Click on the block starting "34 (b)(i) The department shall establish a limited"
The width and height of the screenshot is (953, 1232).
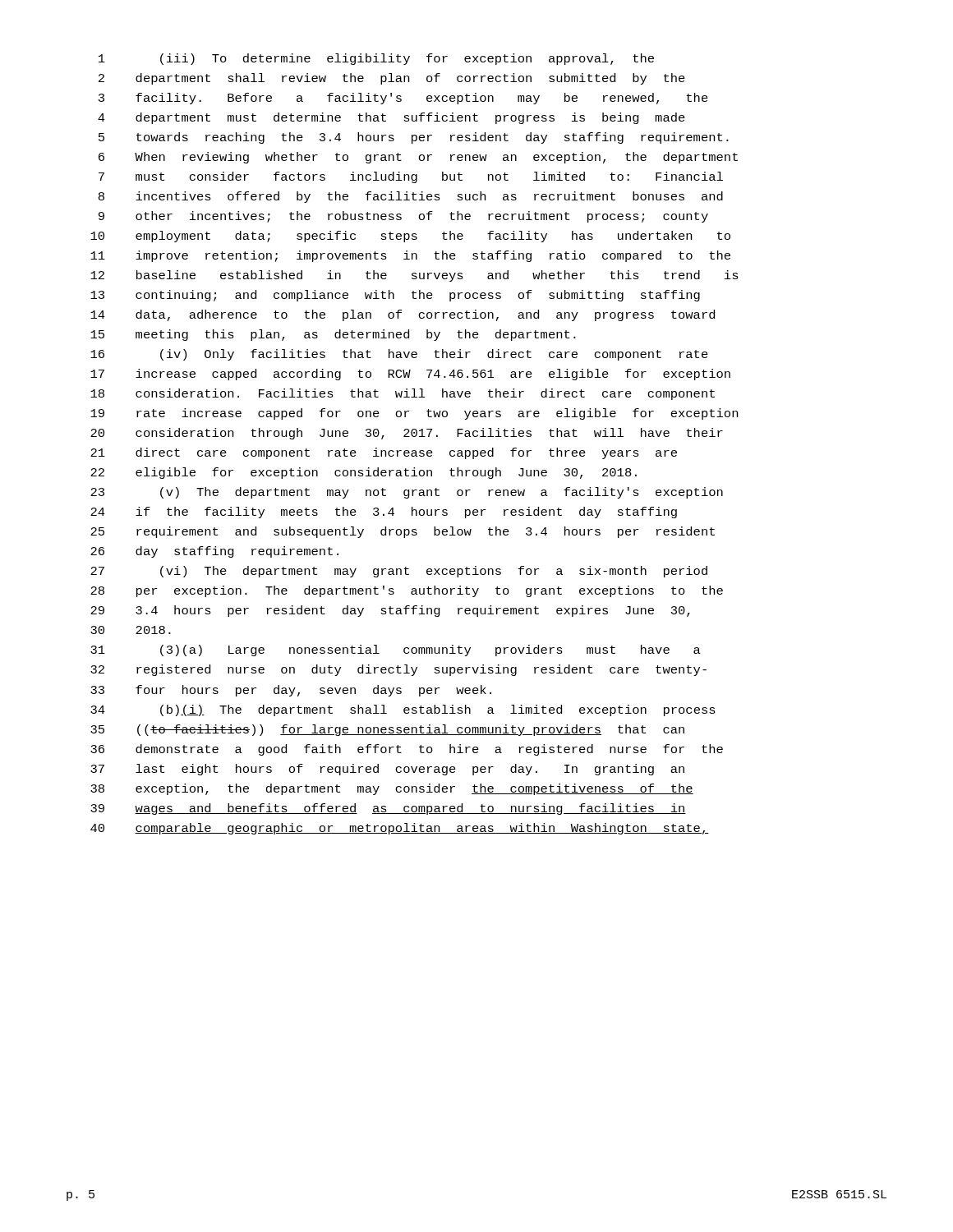(476, 769)
